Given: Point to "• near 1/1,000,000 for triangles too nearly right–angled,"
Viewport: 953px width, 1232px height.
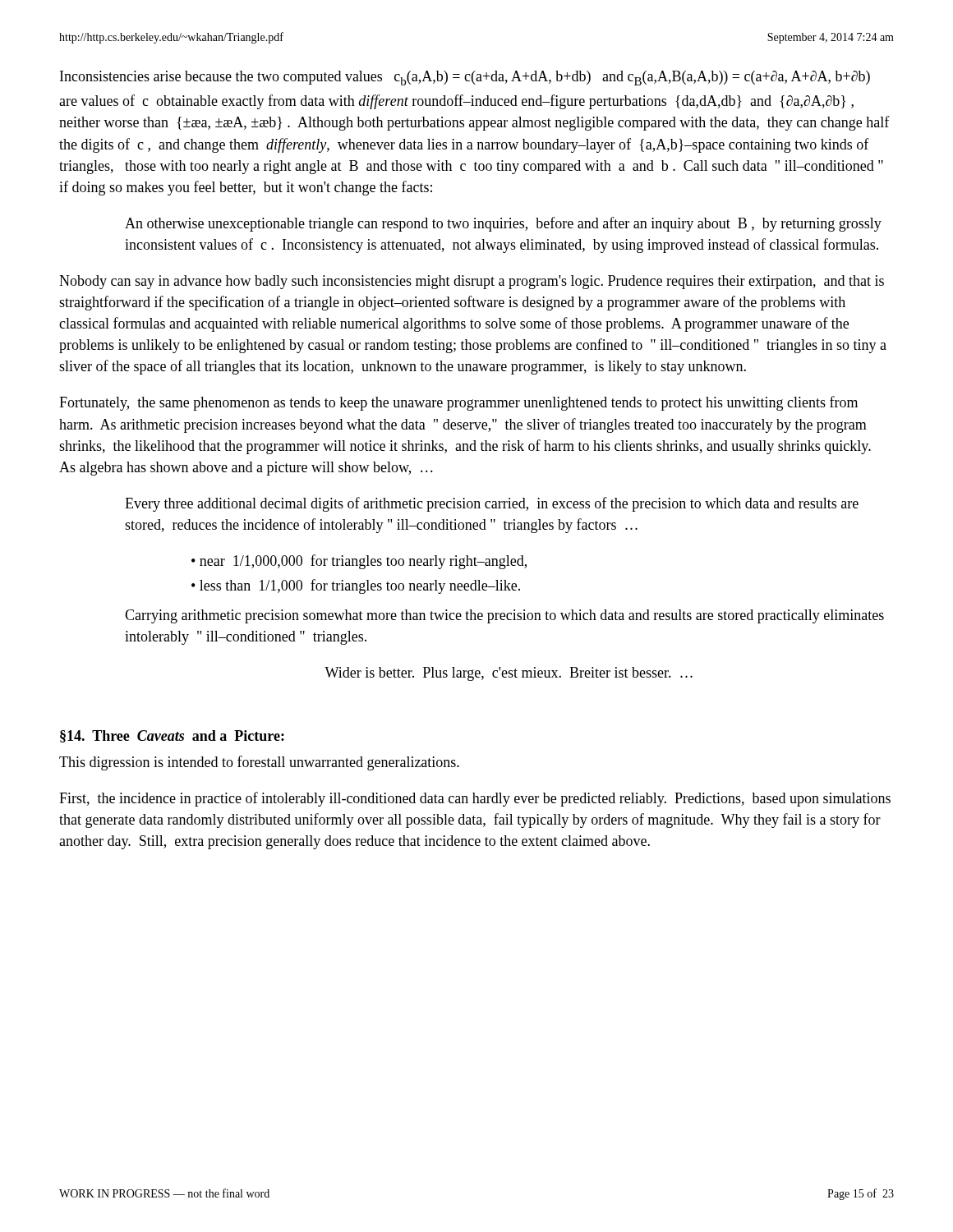Looking at the screenshot, I should tap(359, 561).
